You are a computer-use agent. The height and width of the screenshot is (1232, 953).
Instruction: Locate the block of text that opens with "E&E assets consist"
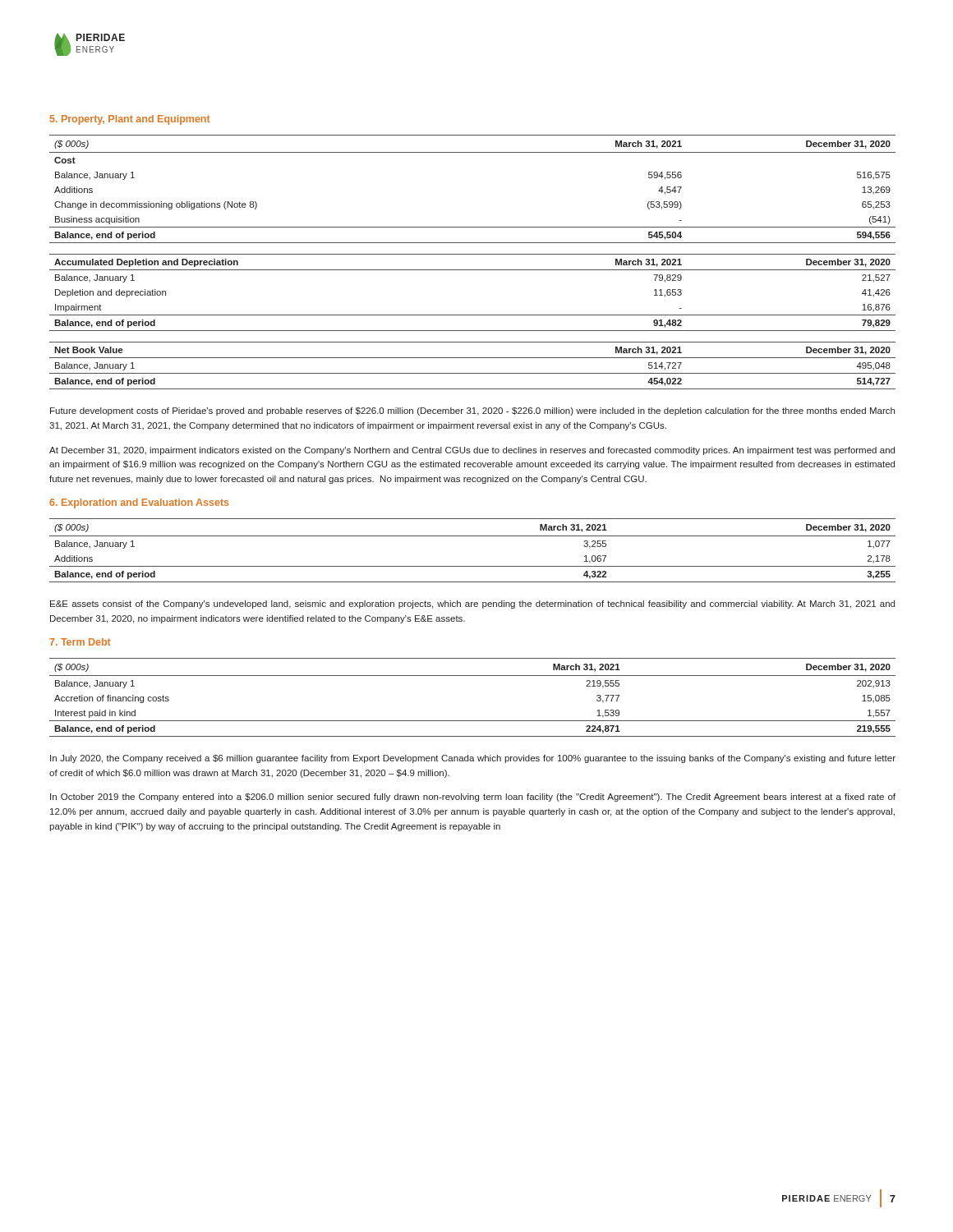click(x=472, y=611)
